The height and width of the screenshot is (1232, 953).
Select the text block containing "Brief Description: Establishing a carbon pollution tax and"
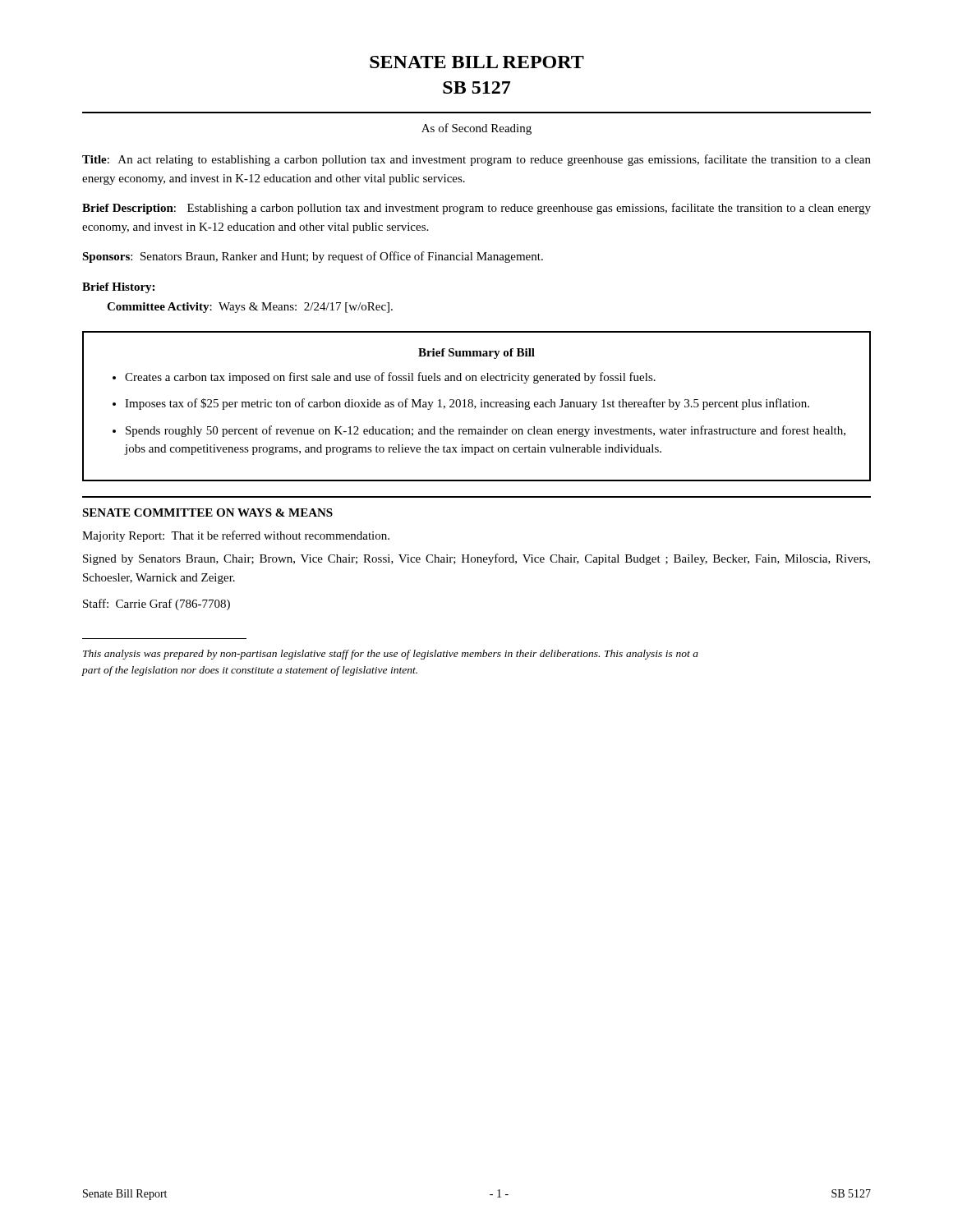coord(476,217)
